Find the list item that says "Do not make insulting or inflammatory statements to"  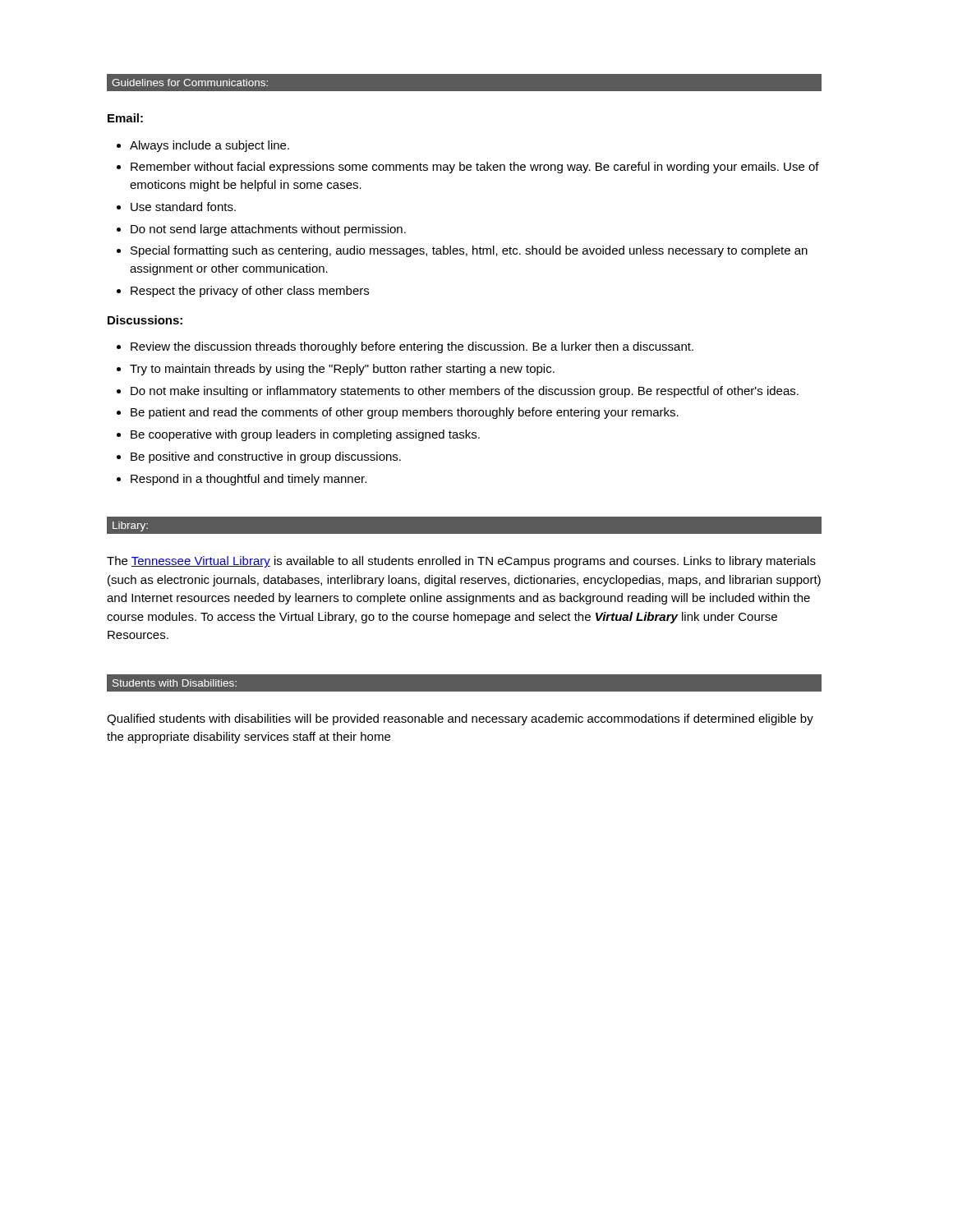[465, 390]
